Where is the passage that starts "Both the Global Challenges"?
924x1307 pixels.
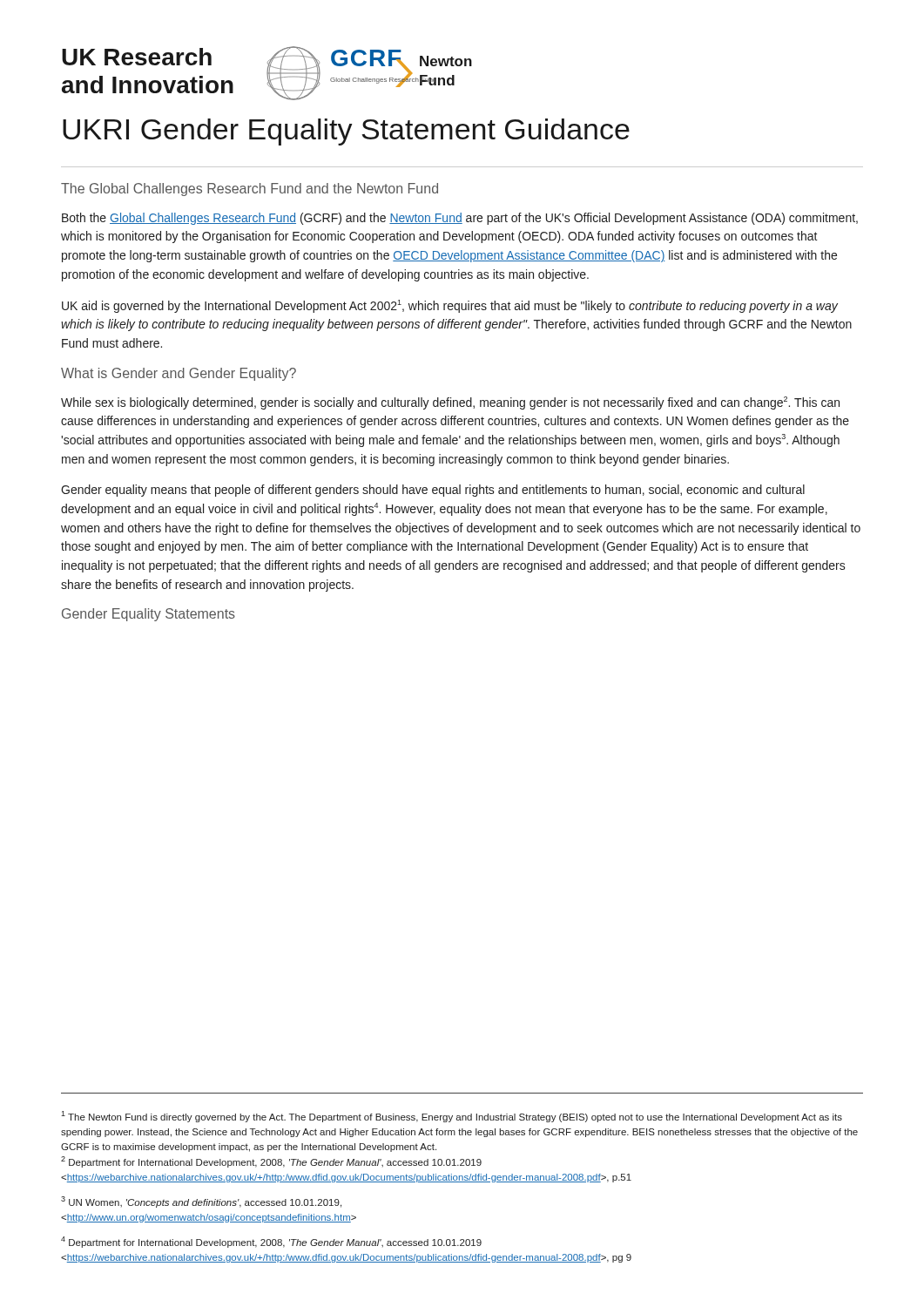point(462,247)
